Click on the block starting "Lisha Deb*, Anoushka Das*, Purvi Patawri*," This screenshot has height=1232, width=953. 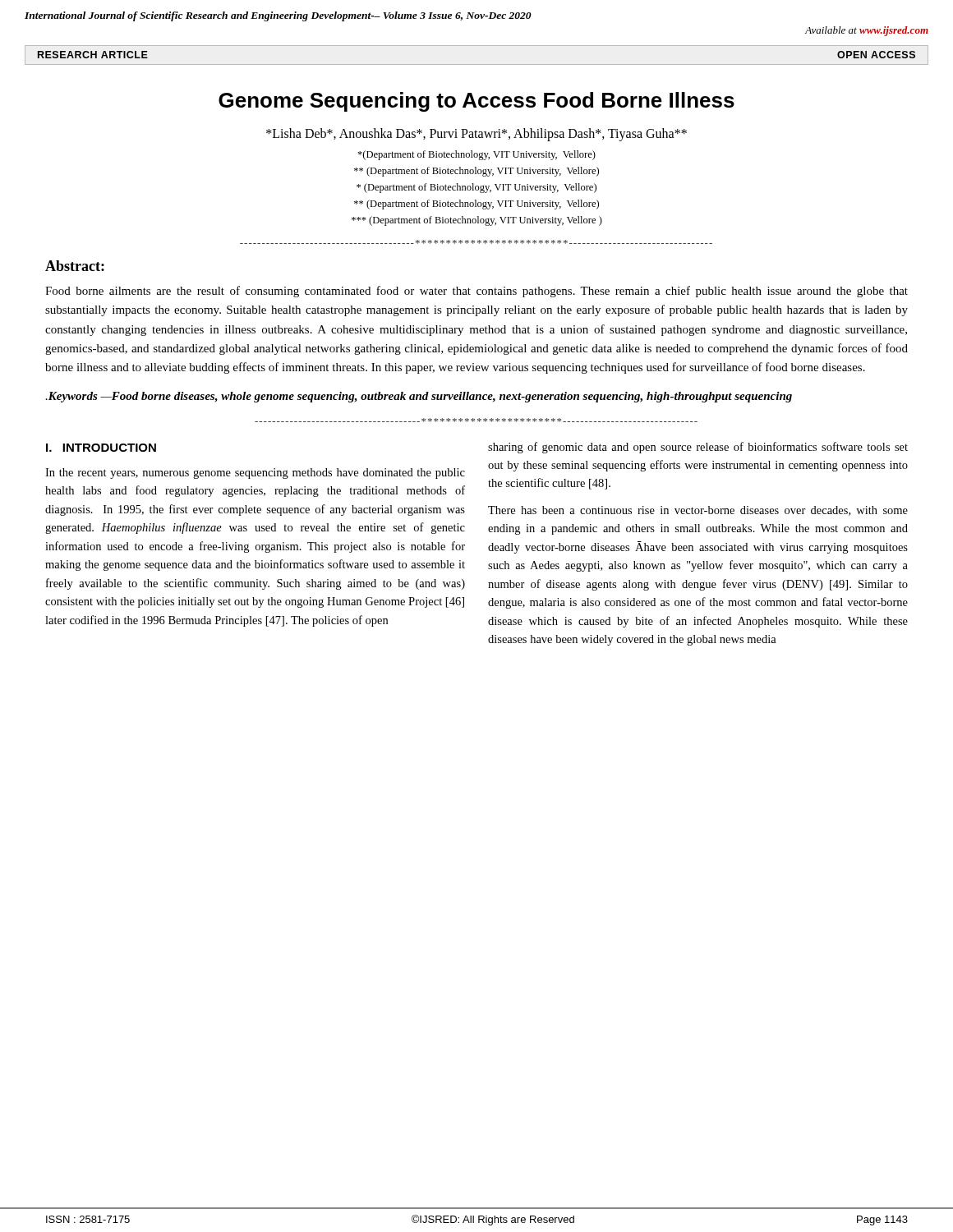(x=476, y=133)
